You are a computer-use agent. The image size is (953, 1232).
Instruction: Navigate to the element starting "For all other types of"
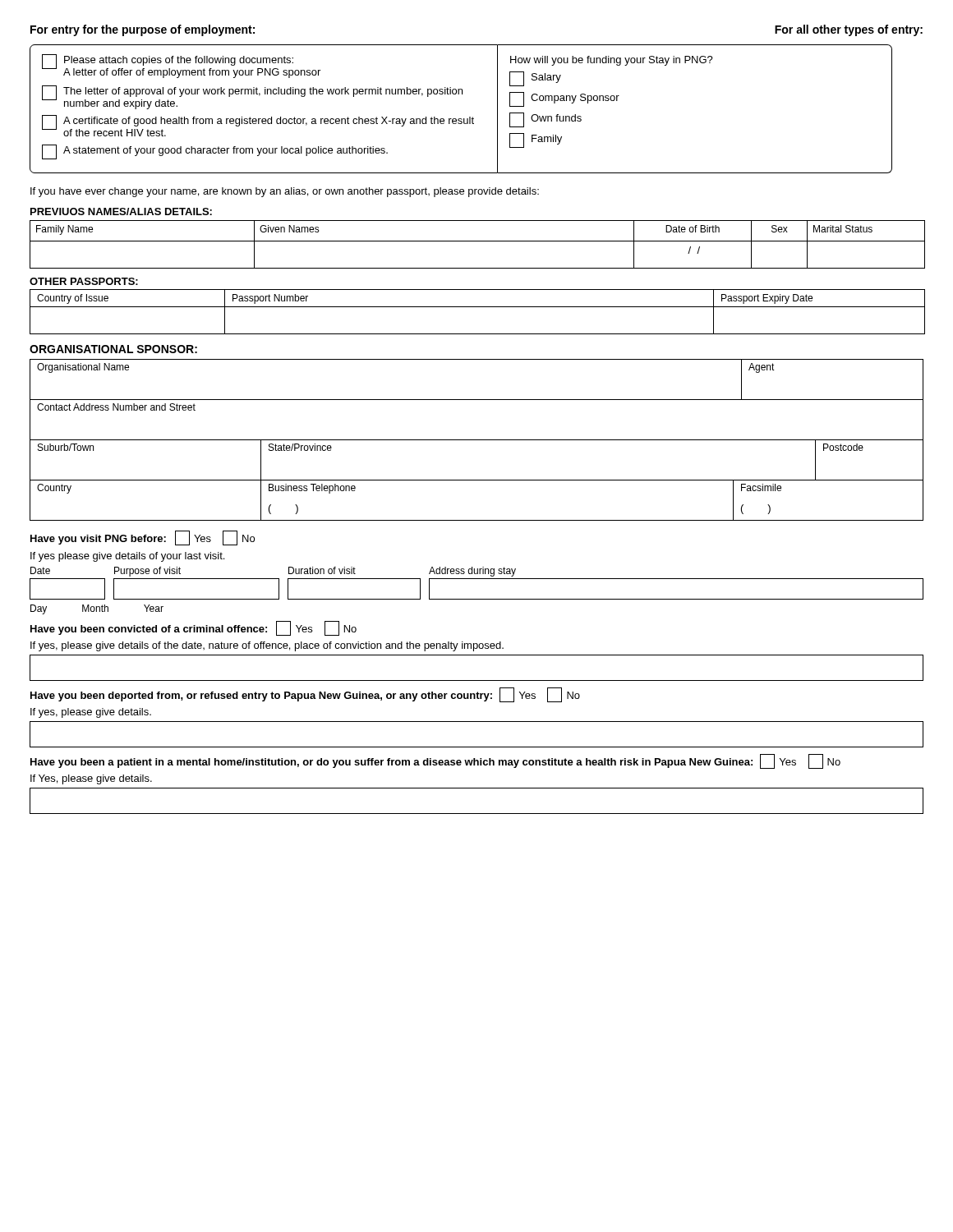[849, 30]
